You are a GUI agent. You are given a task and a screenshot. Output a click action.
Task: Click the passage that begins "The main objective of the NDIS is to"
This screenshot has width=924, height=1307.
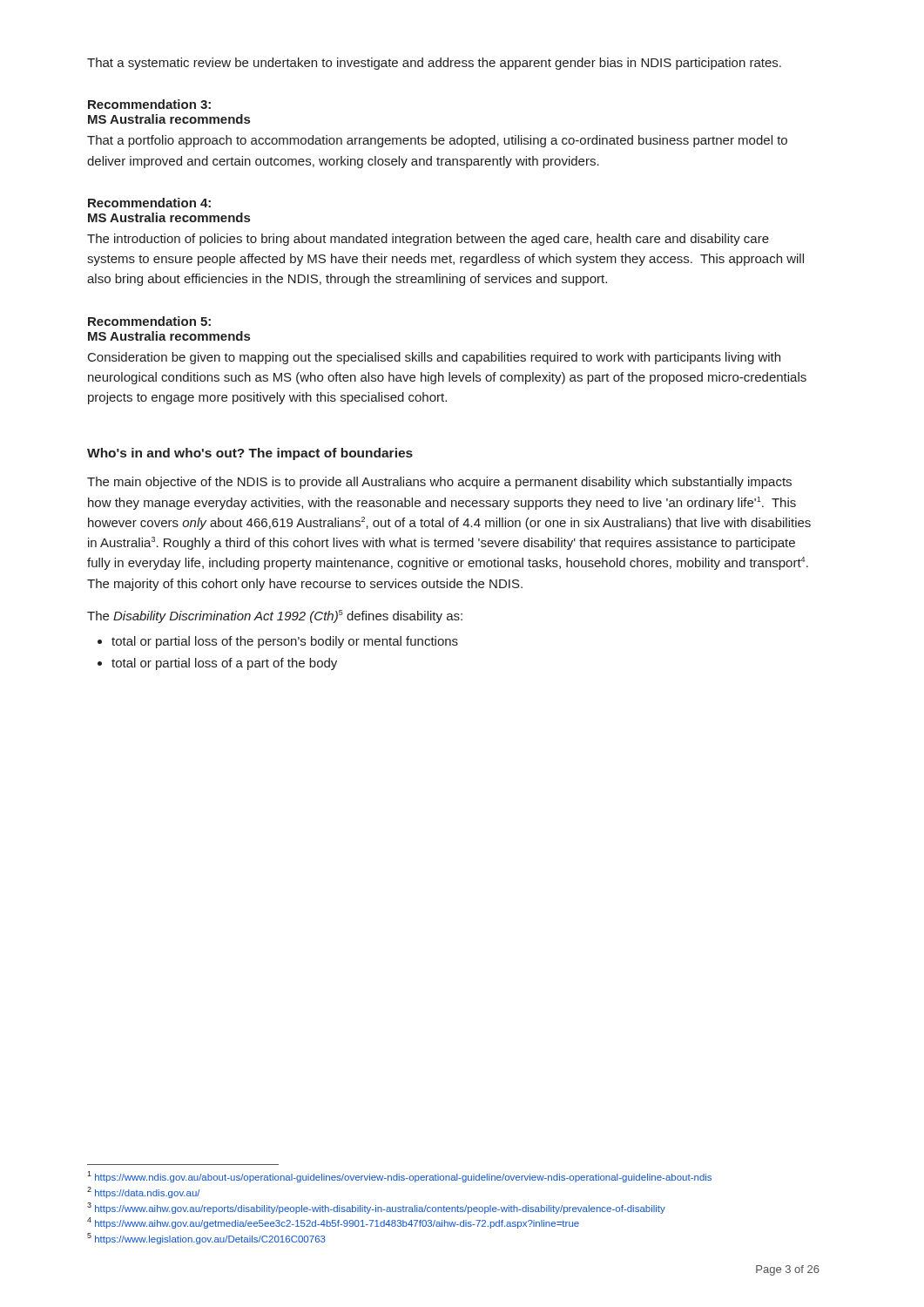(453, 532)
